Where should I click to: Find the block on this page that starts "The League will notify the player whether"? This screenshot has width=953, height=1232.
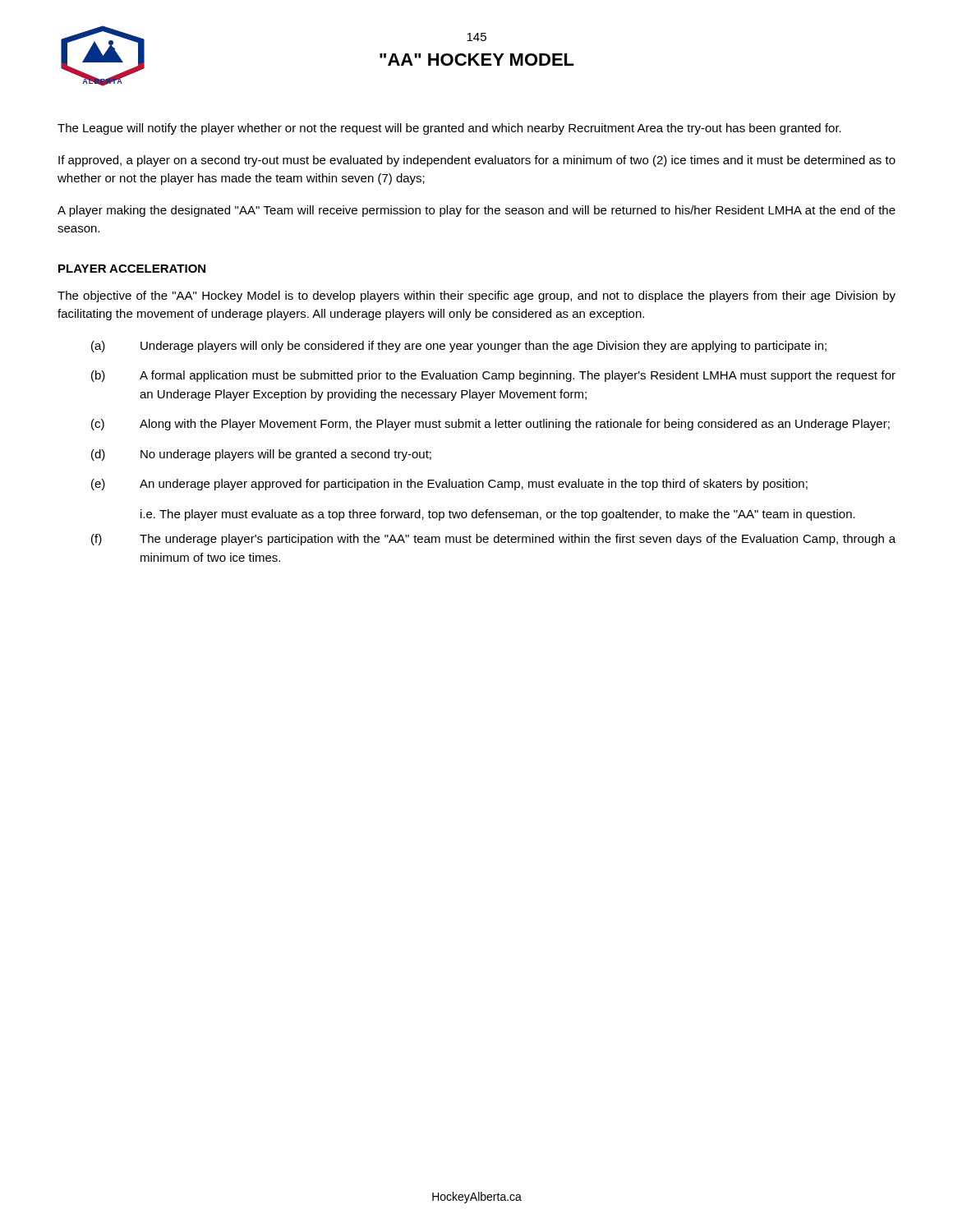(450, 128)
